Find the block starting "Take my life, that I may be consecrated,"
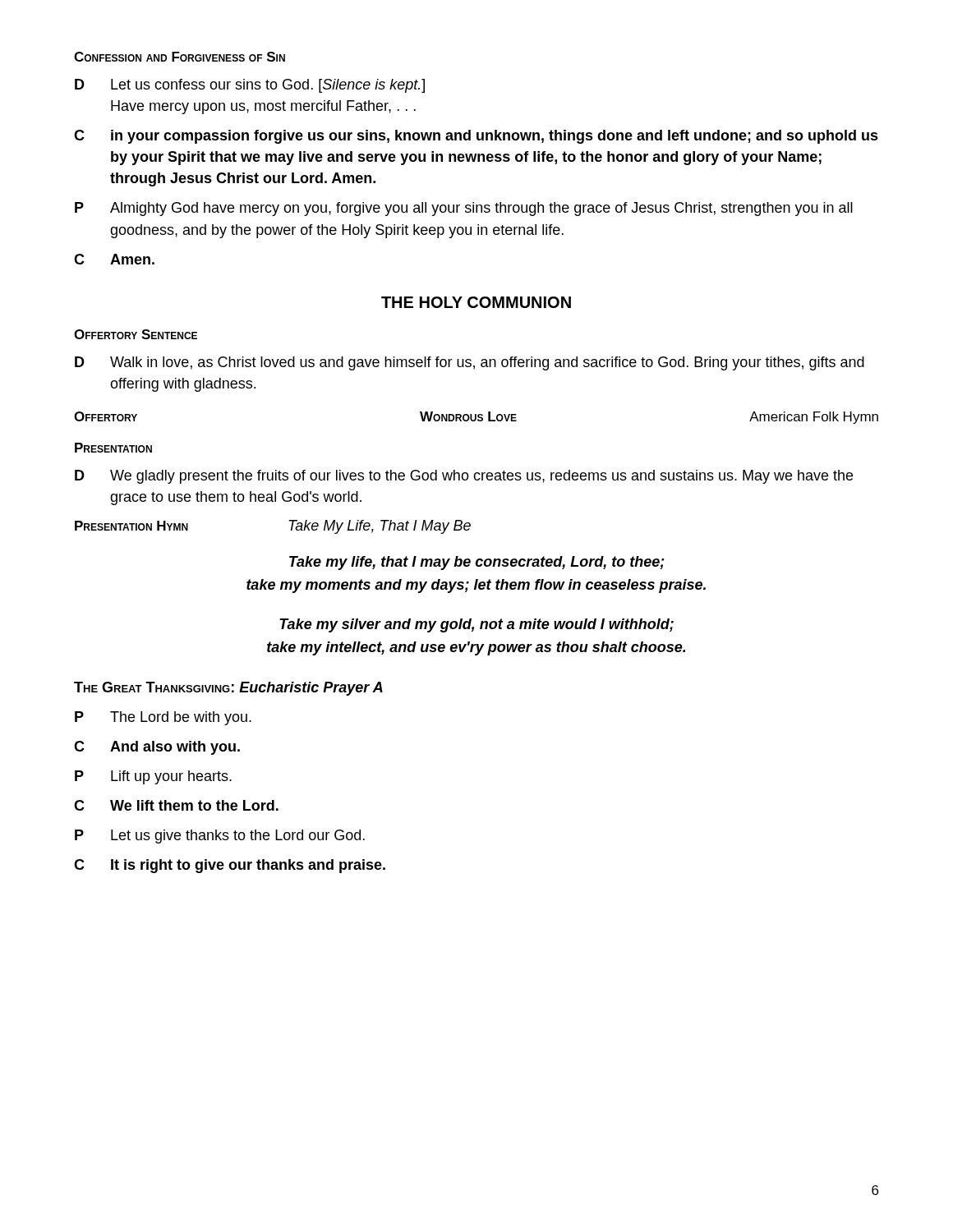The image size is (953, 1232). 476,574
